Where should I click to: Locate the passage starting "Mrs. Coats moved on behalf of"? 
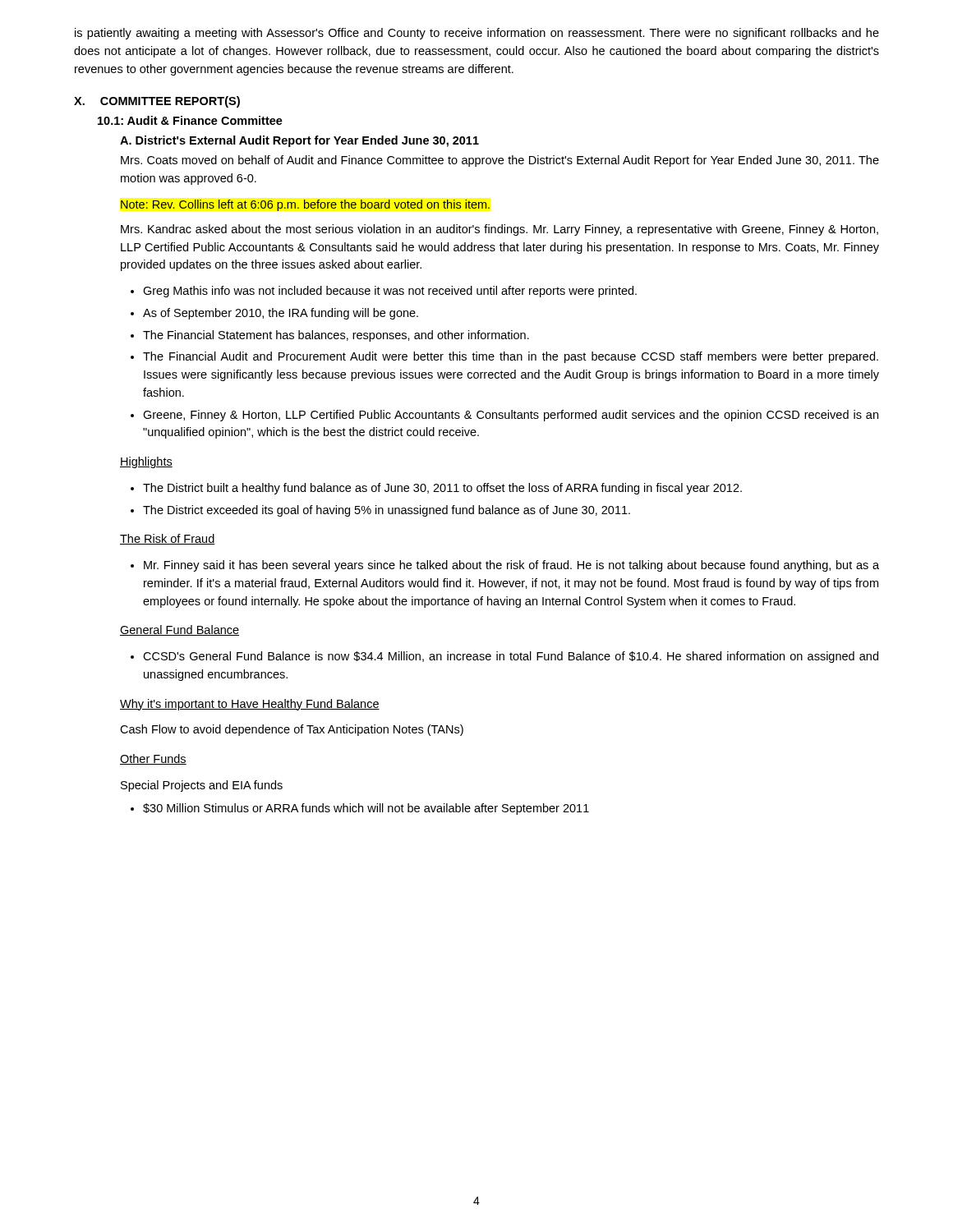[x=500, y=169]
